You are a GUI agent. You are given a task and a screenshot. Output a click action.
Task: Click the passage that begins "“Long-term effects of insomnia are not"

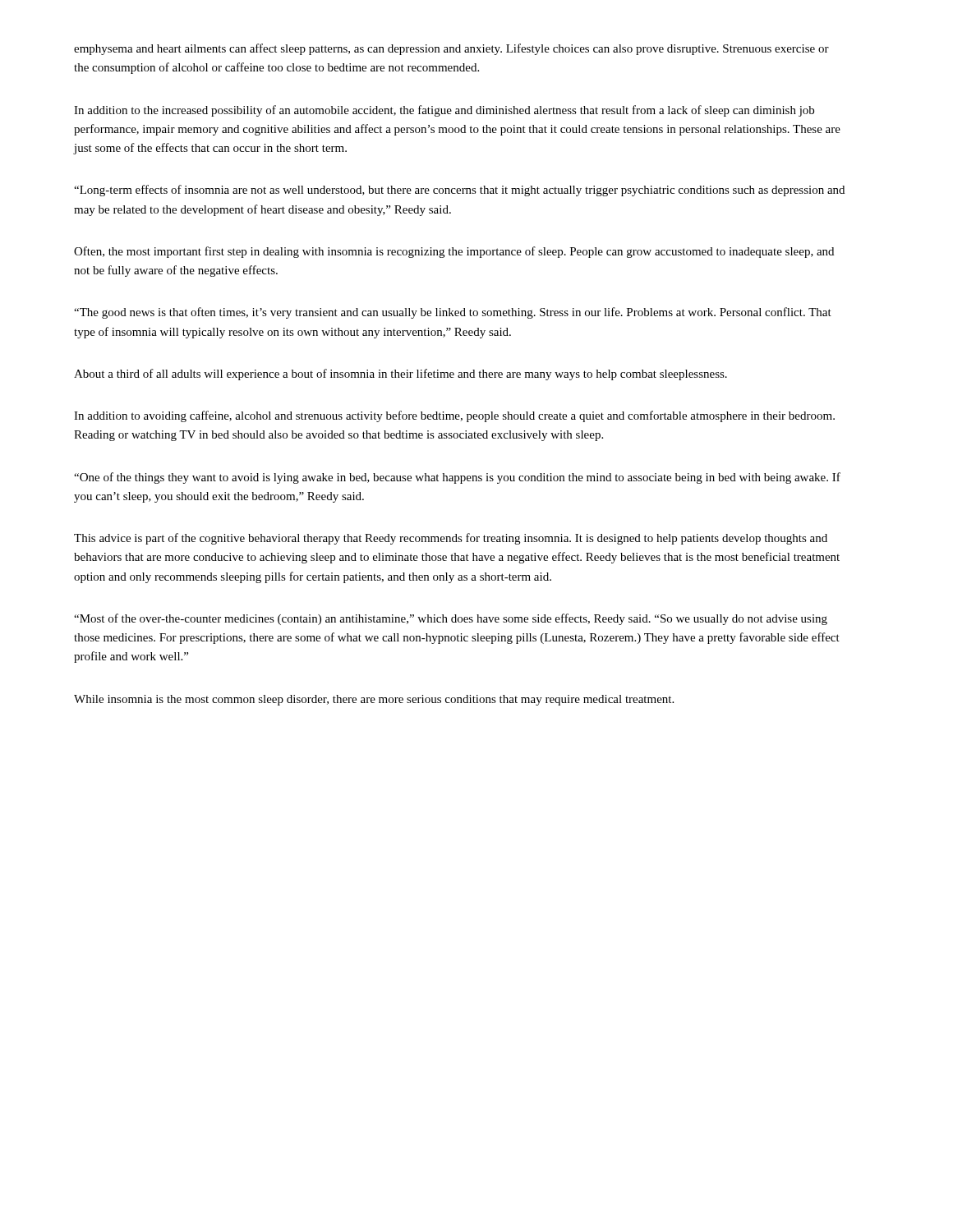[x=459, y=199]
